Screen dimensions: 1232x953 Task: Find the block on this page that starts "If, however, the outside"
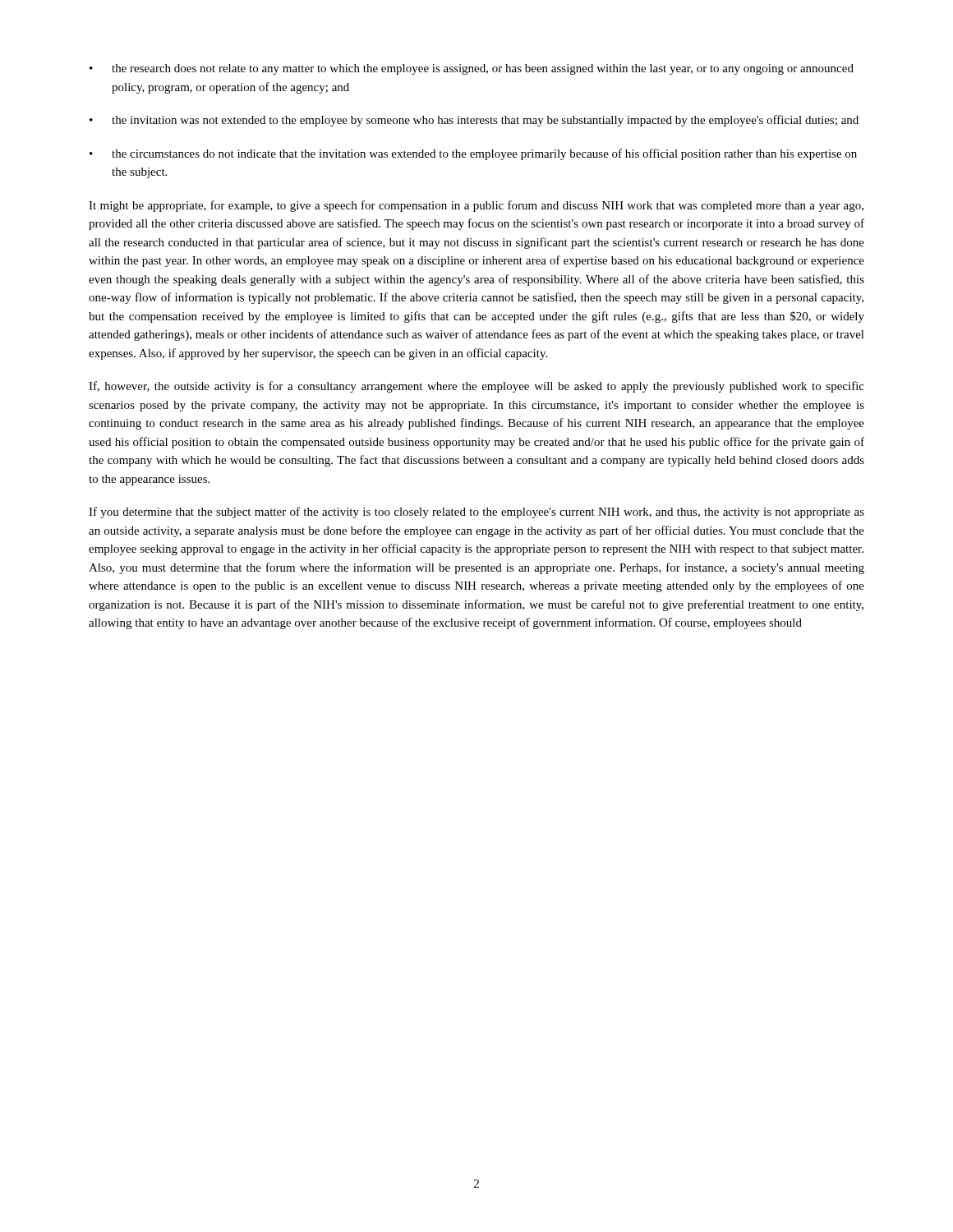(x=476, y=432)
